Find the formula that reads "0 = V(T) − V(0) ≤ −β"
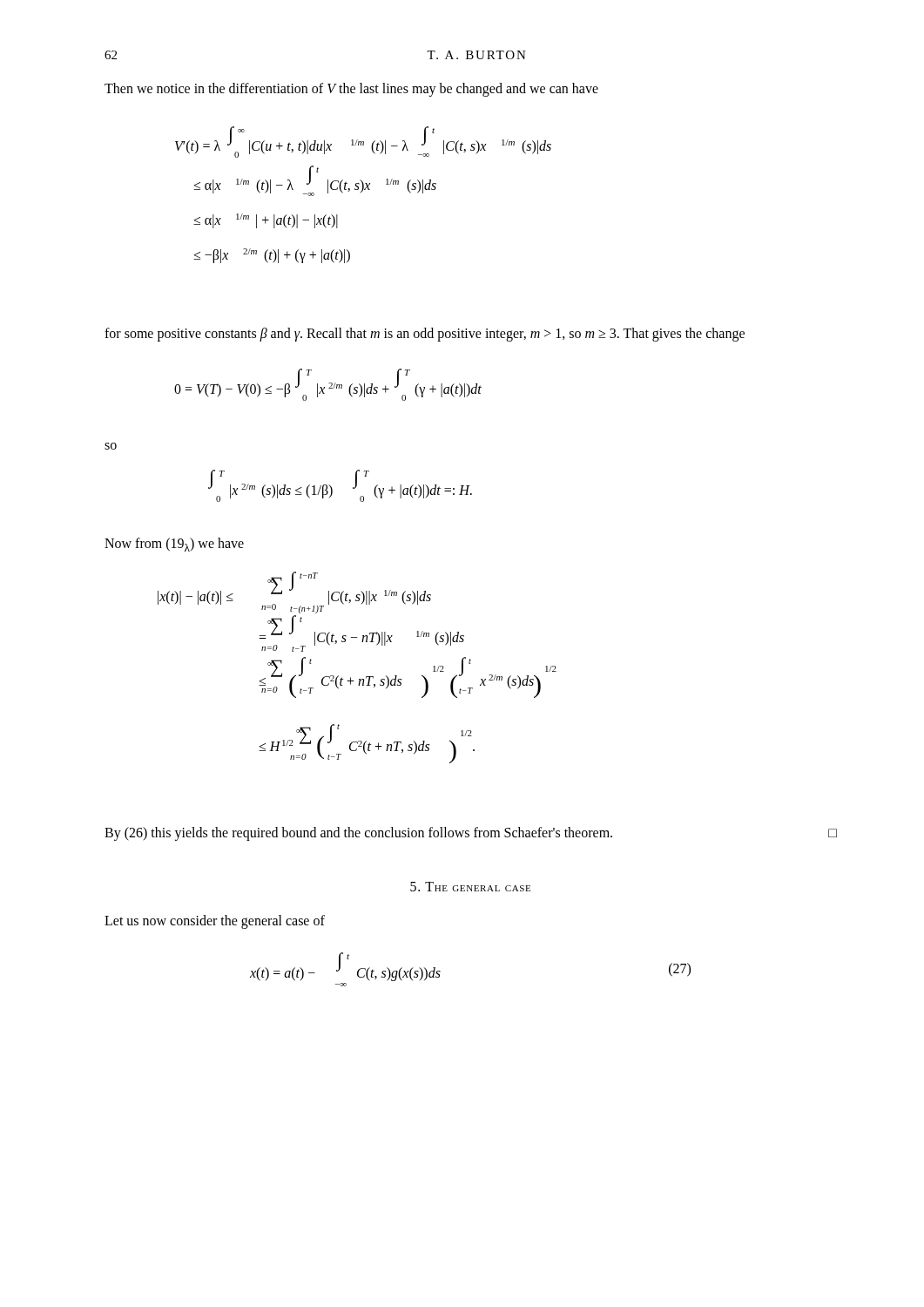This screenshot has width=924, height=1307. point(409,387)
